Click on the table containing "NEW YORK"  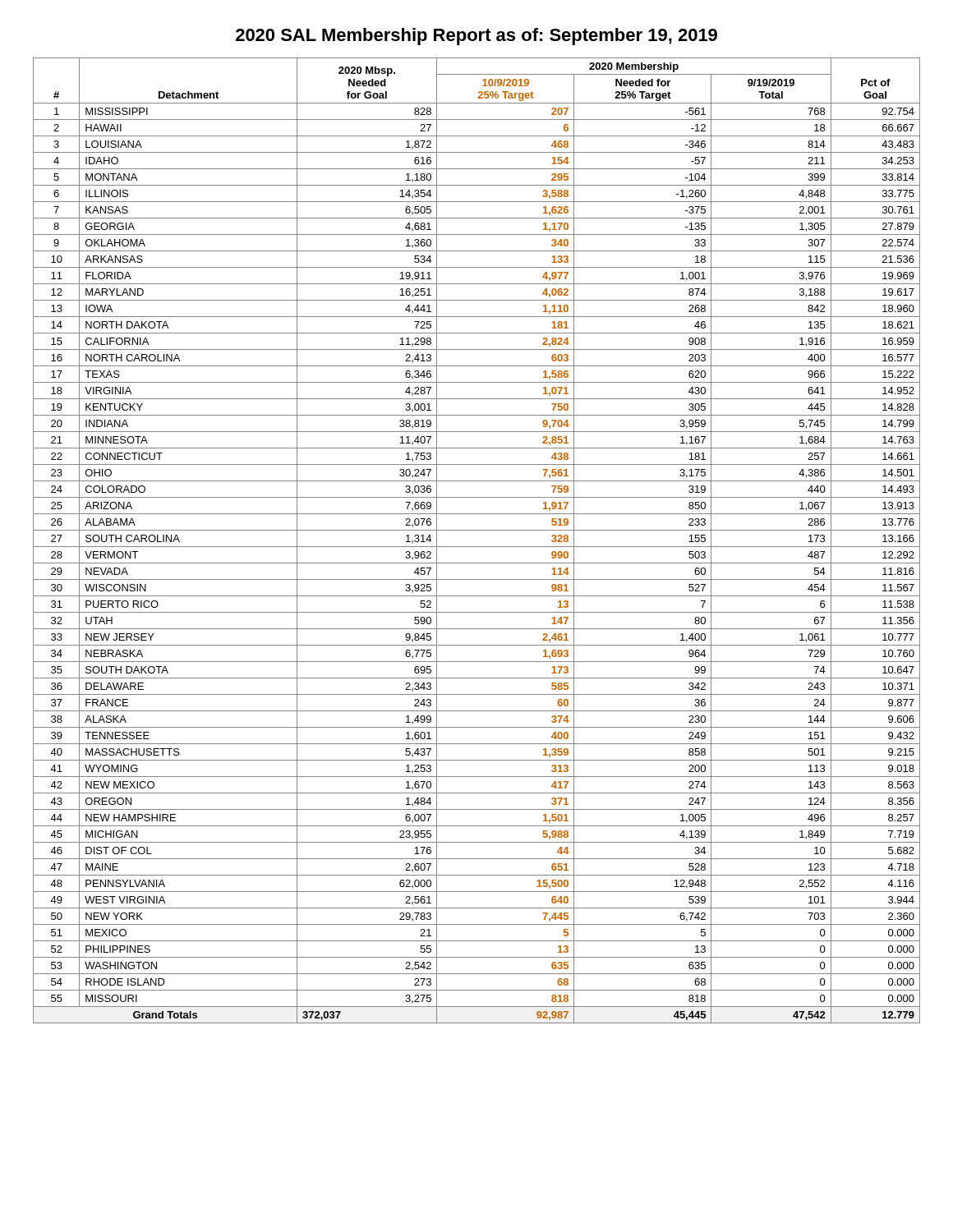476,540
